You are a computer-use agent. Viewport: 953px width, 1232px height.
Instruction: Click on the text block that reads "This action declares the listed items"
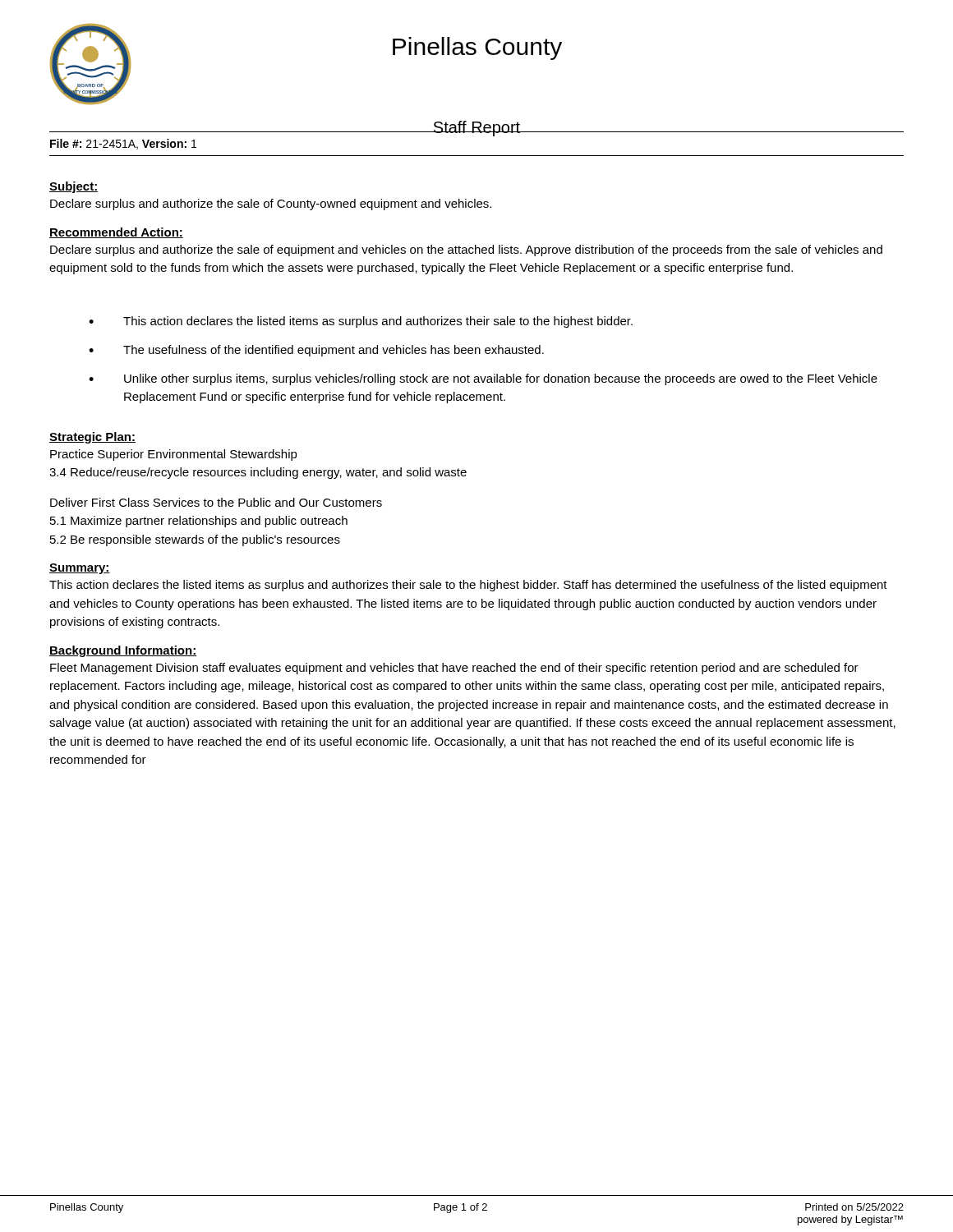468,603
